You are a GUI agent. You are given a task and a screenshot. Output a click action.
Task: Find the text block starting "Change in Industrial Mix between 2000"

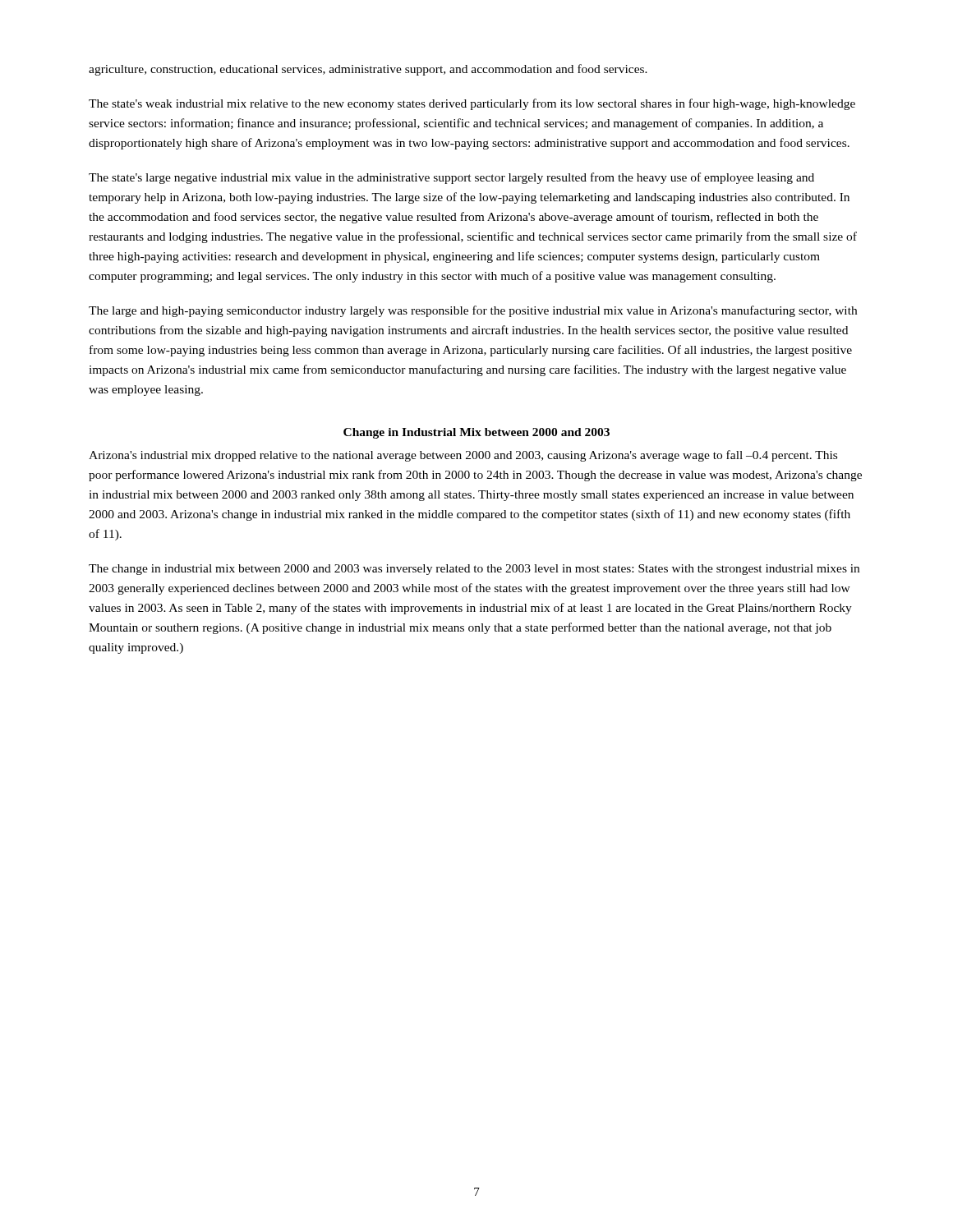click(476, 432)
